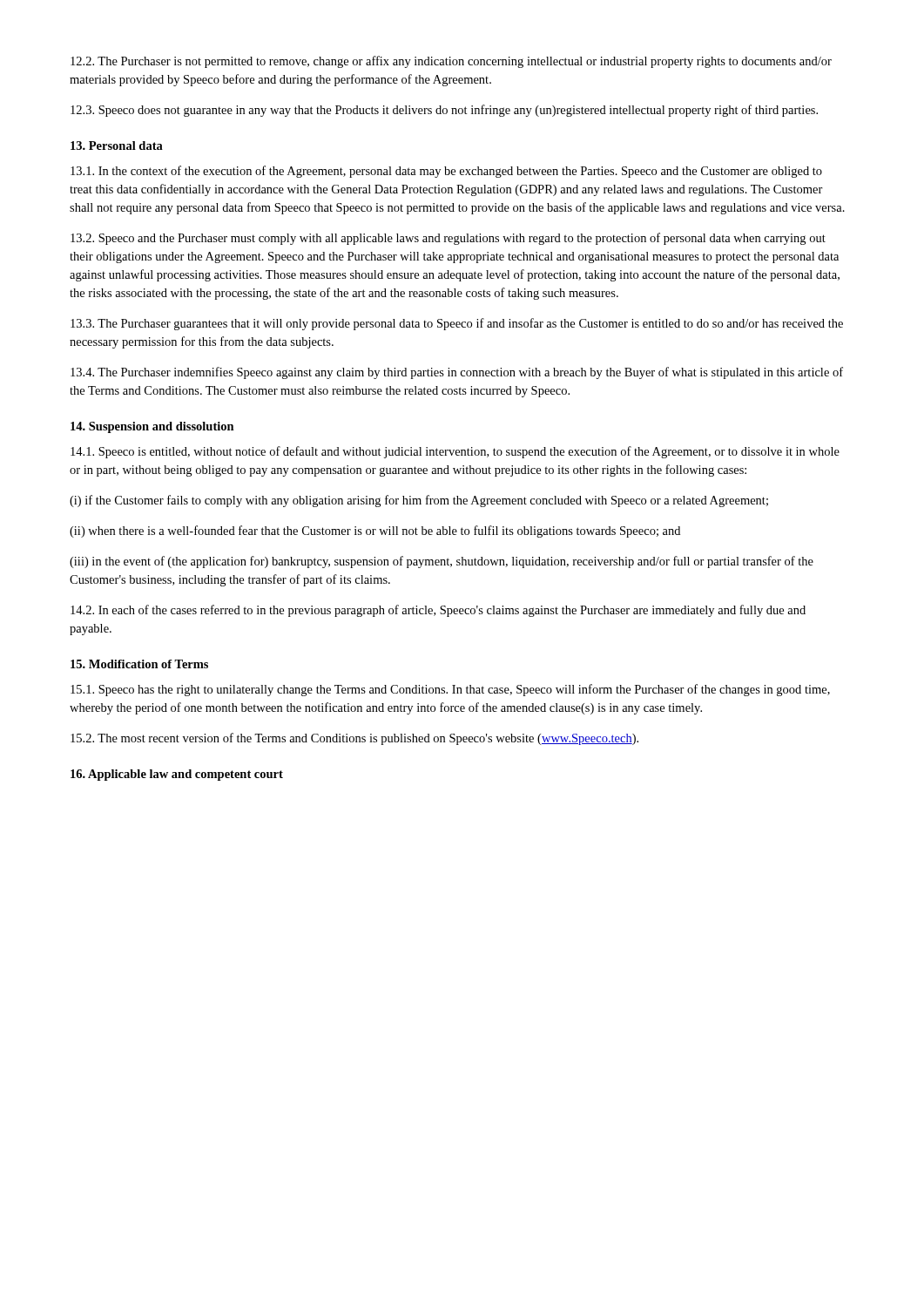The image size is (924, 1307).
Task: Click on the passage starting "2. Speeco and the Purchaser must comply"
Action: pos(455,265)
